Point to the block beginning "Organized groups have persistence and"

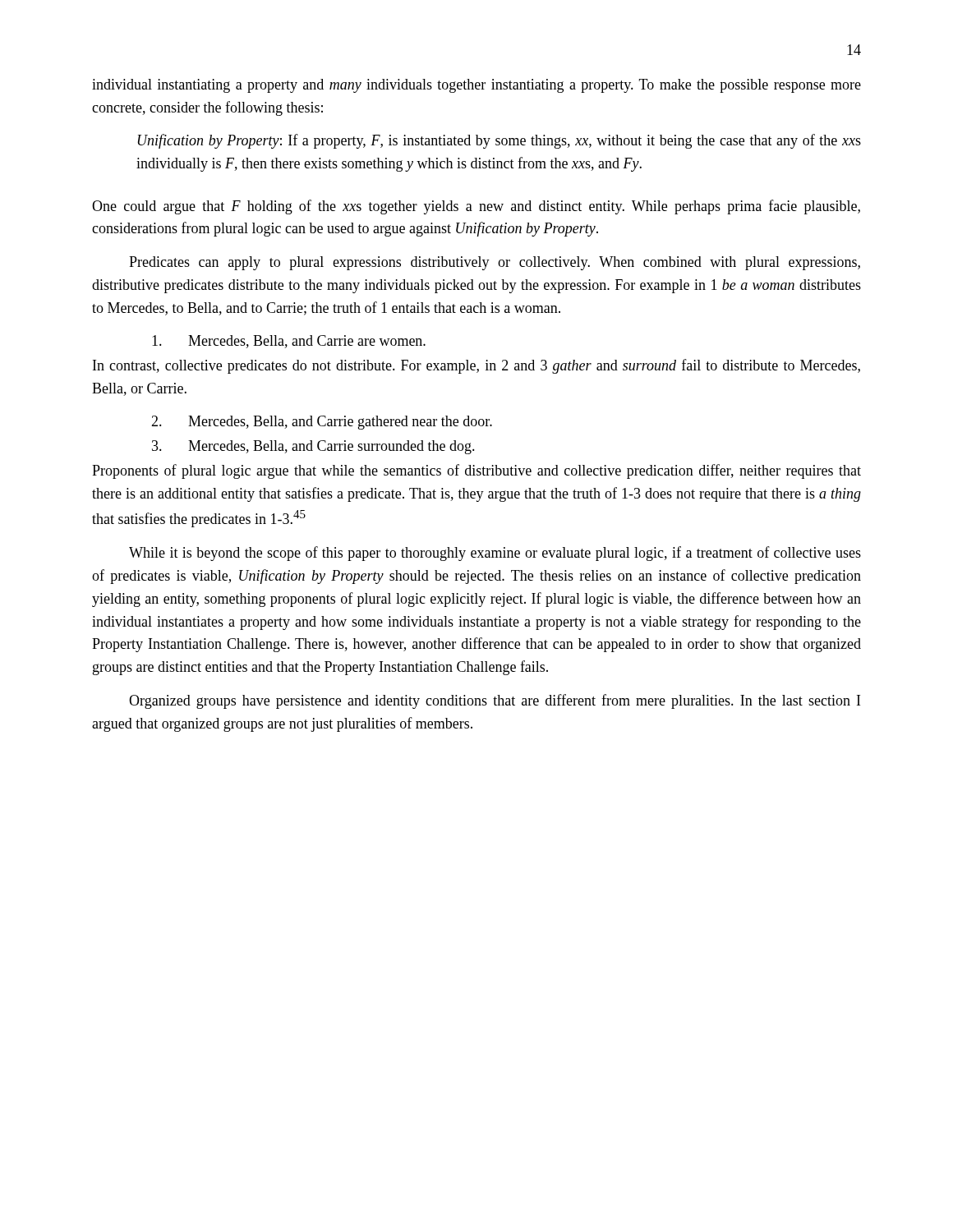(x=476, y=712)
